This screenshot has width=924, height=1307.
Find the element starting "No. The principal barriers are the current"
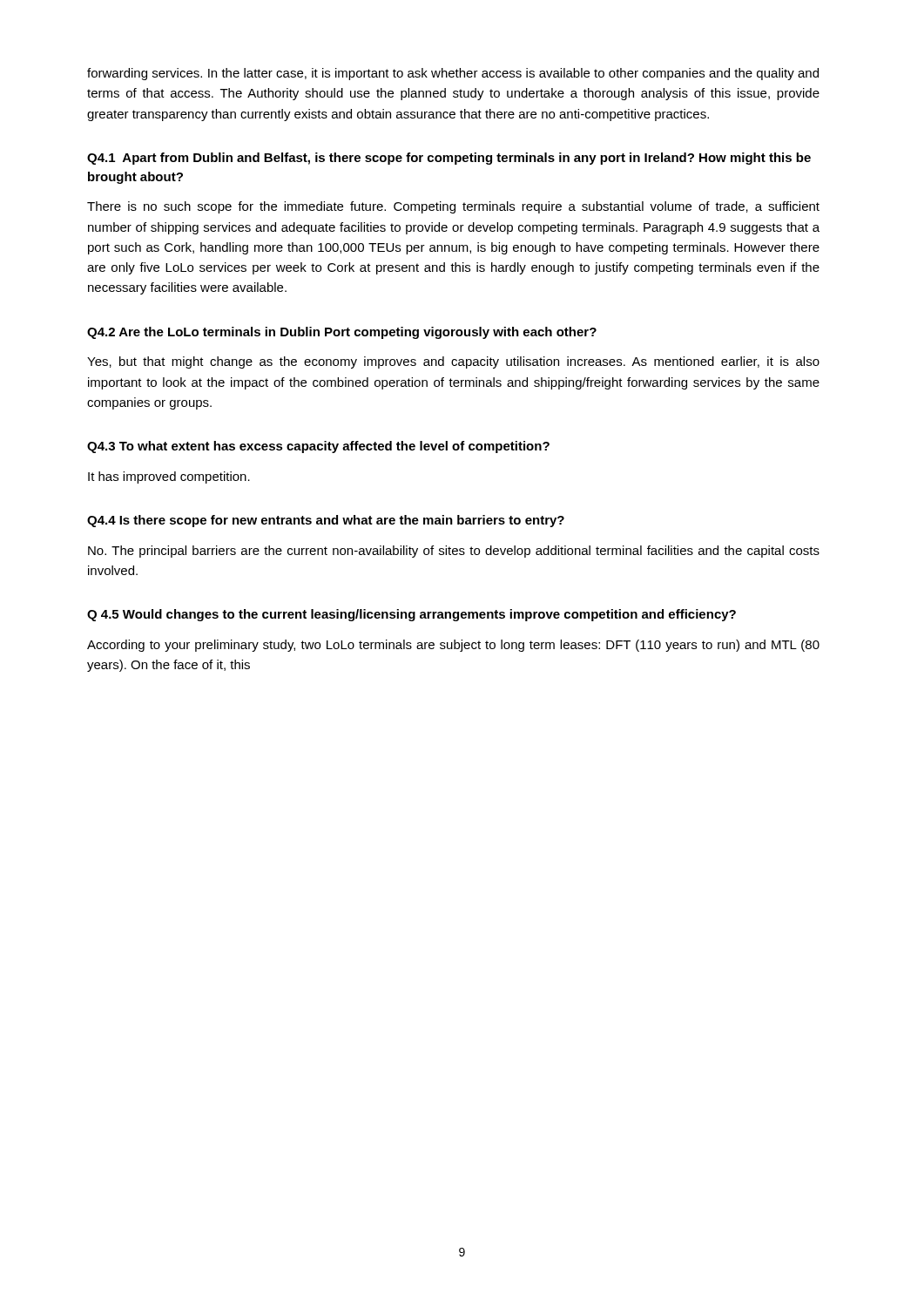[x=453, y=560]
